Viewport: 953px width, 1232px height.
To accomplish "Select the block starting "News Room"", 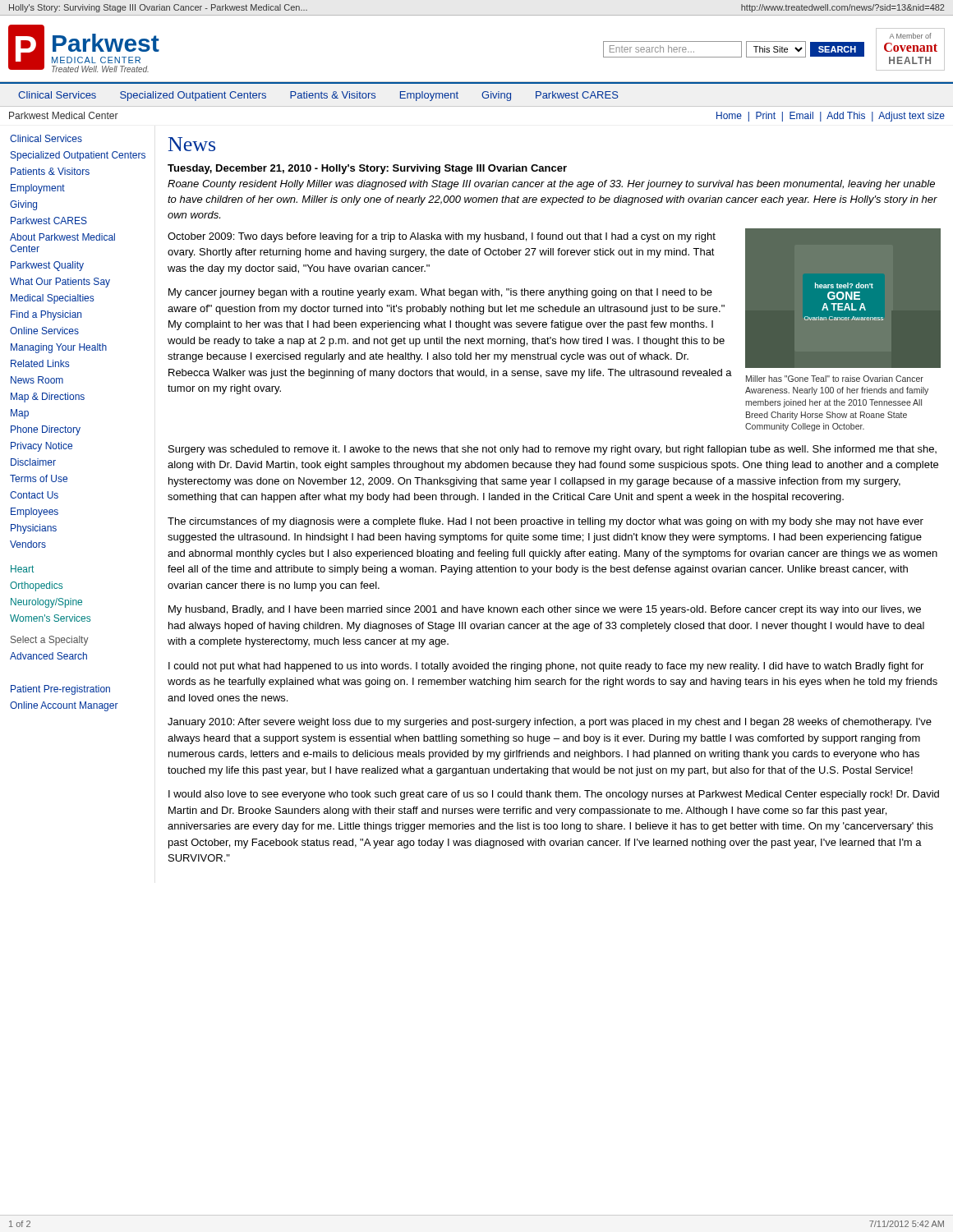I will [37, 380].
